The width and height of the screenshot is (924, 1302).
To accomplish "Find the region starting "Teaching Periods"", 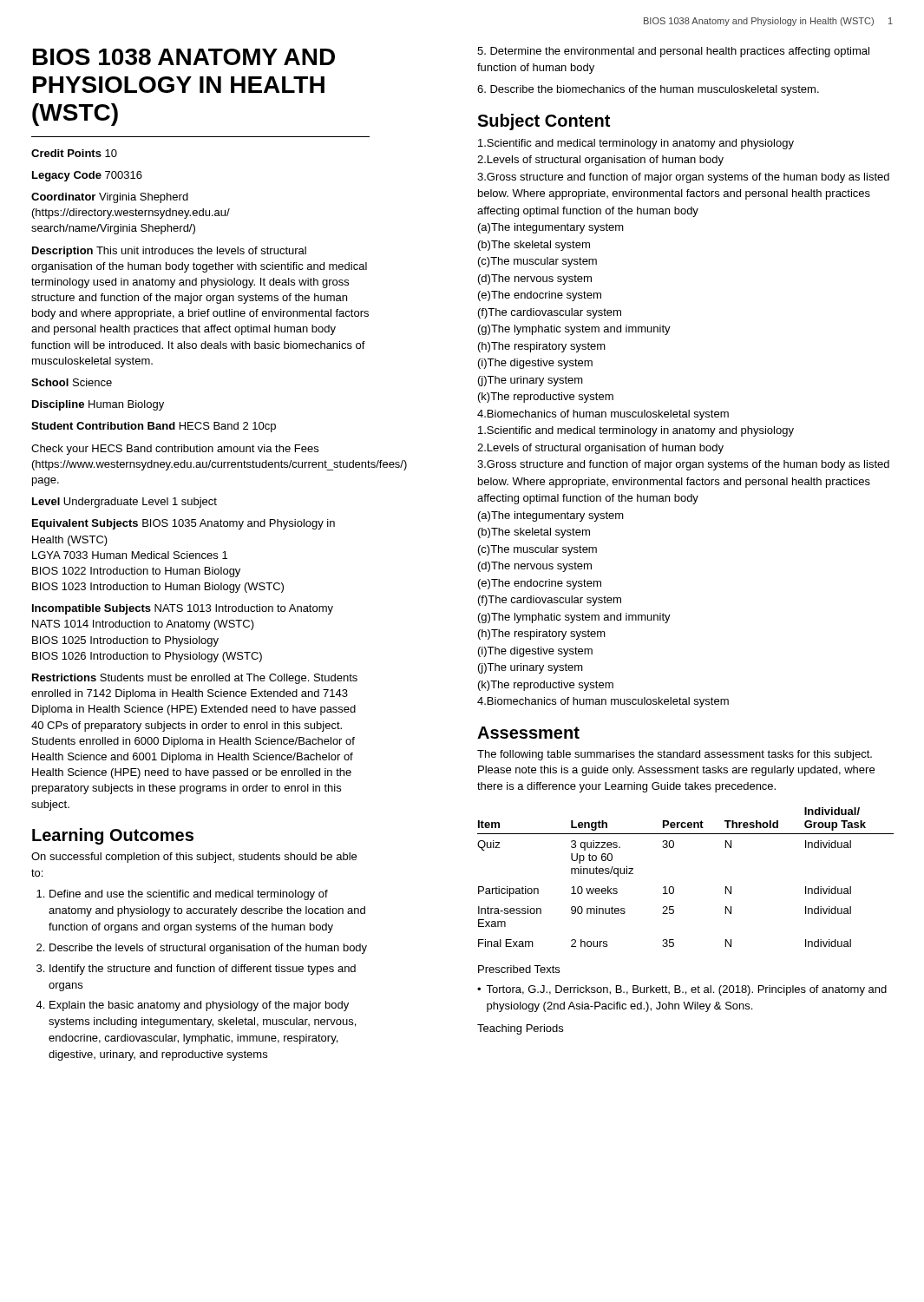I will pos(520,1028).
